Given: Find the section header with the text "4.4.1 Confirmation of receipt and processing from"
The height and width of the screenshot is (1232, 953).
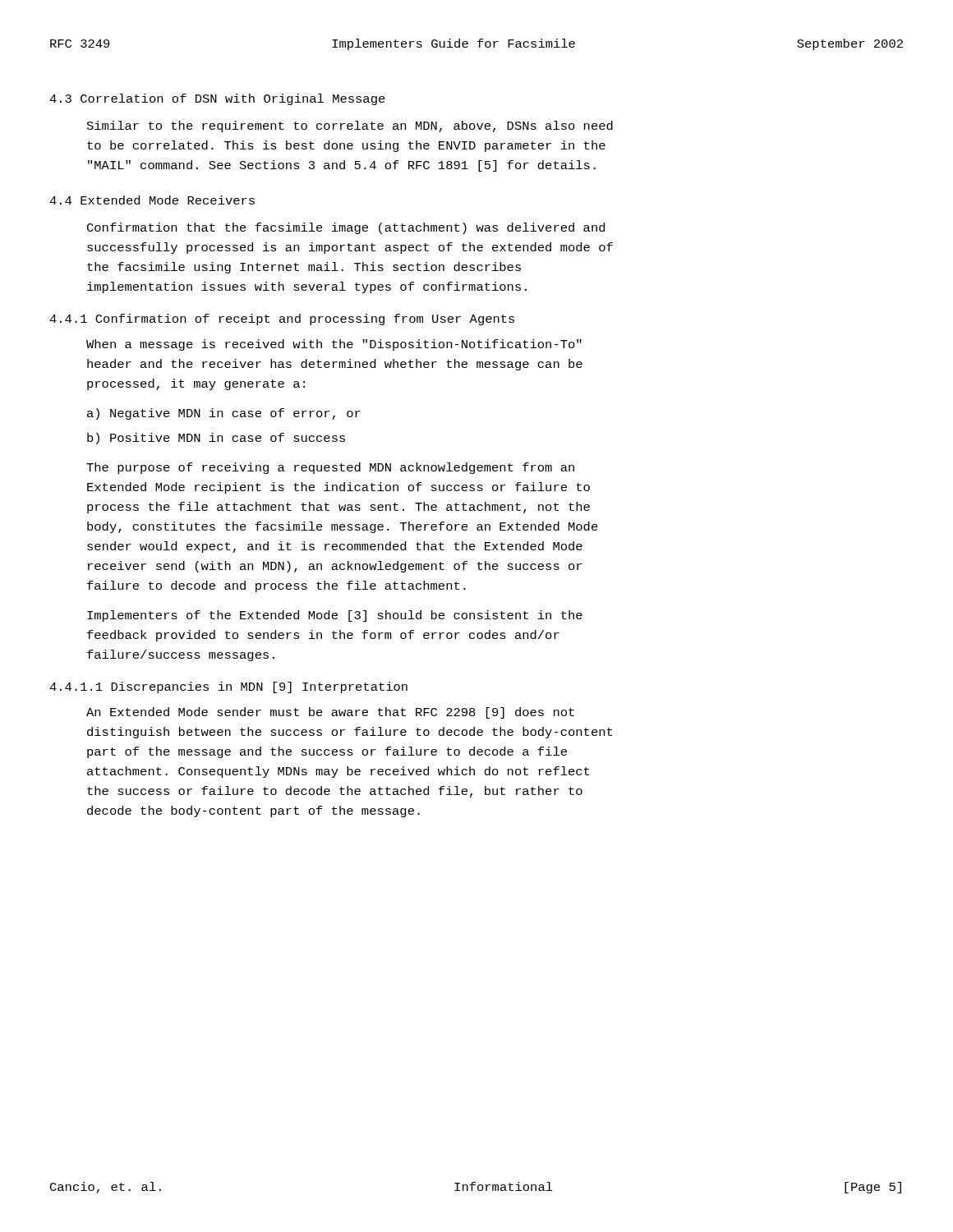Looking at the screenshot, I should [282, 320].
